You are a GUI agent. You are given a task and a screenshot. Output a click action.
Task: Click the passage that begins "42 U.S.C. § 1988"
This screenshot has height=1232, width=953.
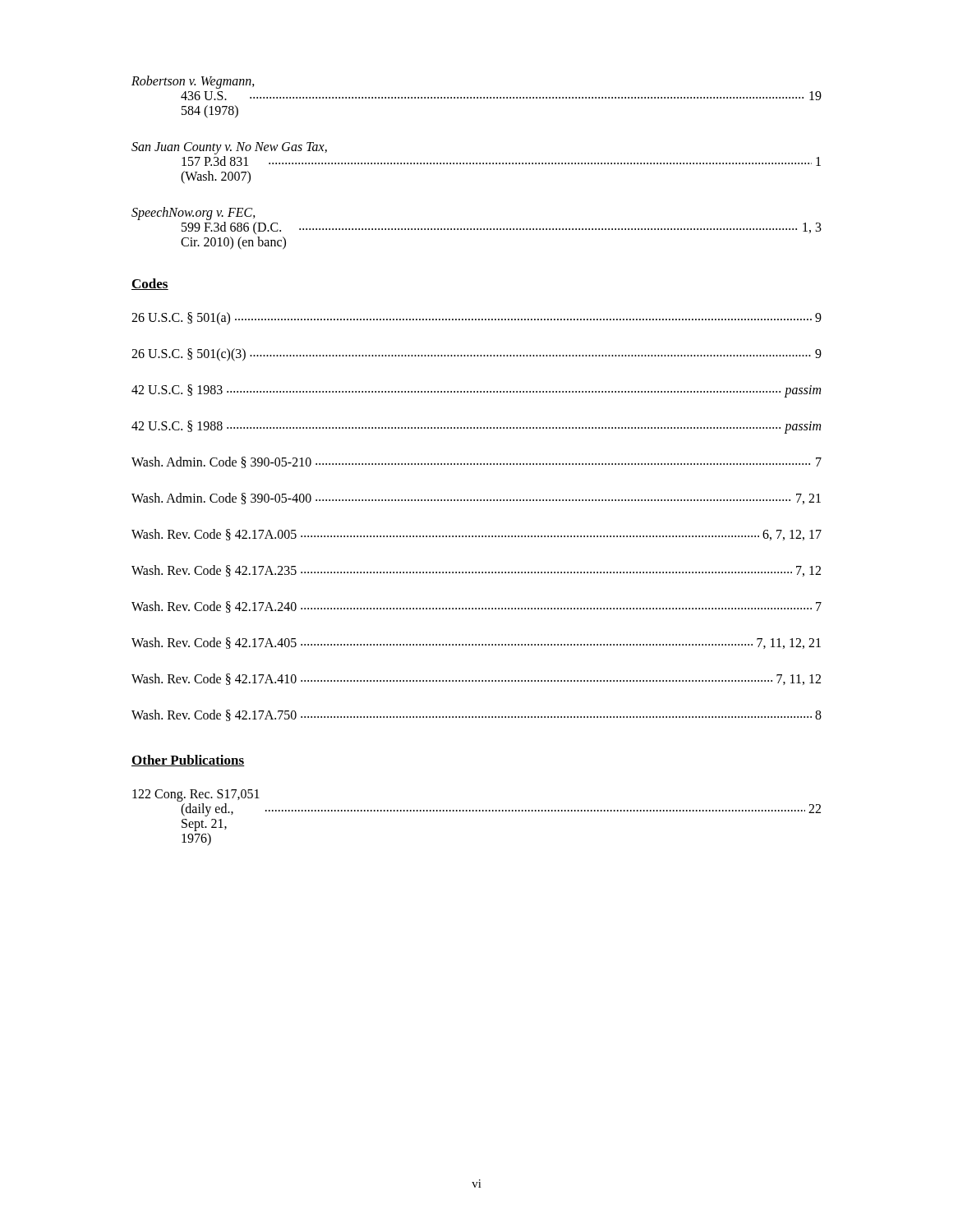[476, 426]
